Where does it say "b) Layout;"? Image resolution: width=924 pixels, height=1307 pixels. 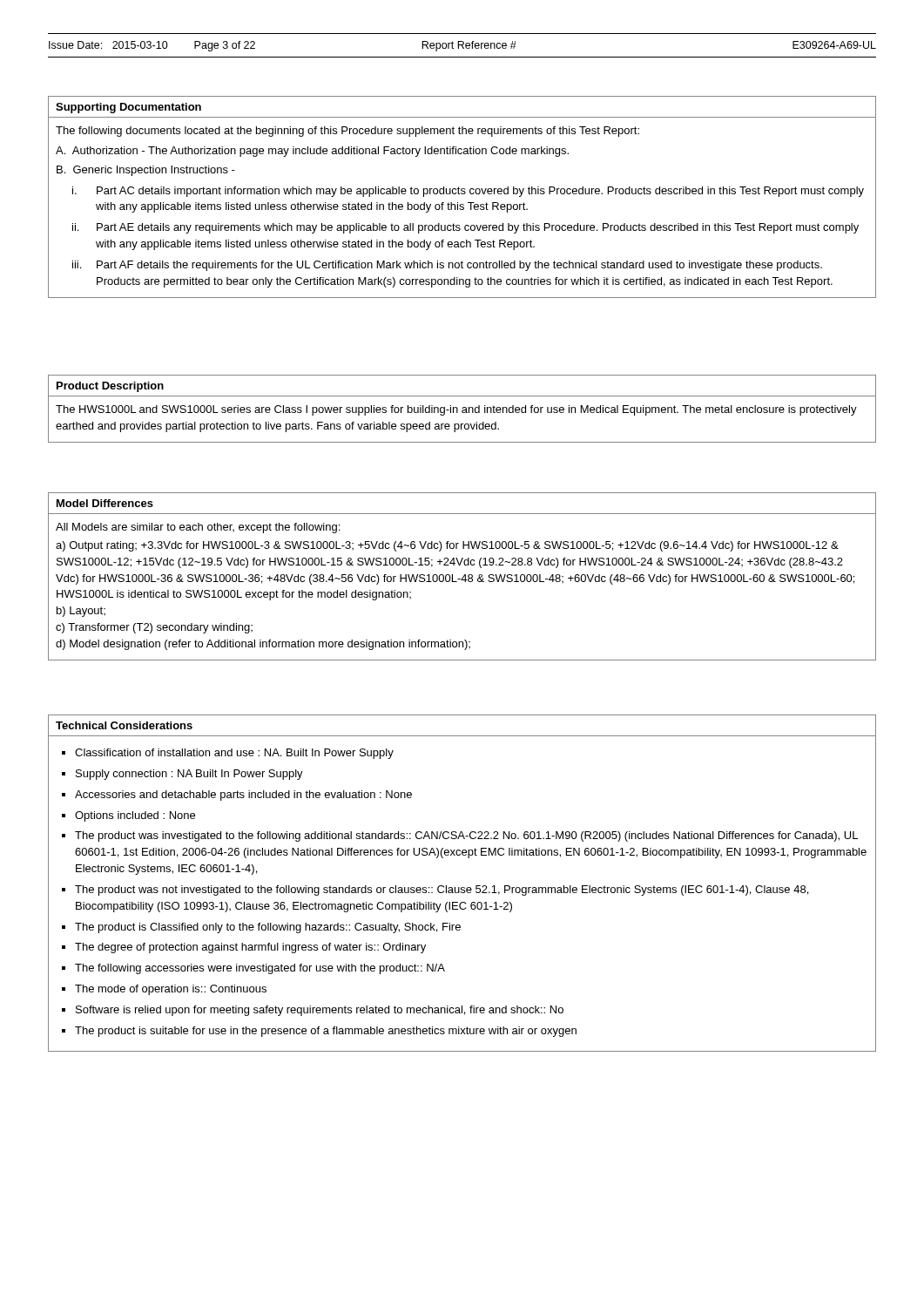81,610
